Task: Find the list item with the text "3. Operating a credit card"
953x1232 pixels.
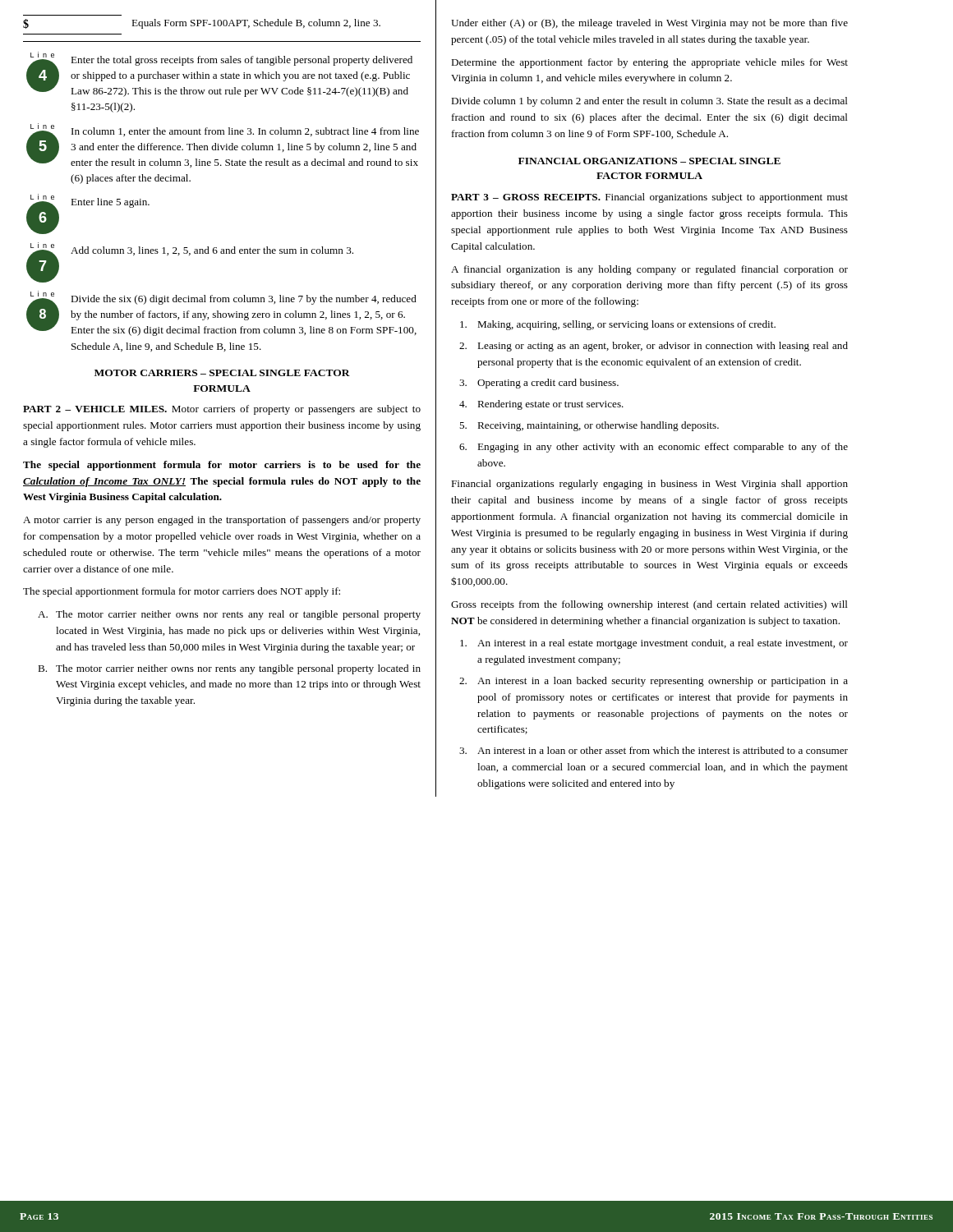Action: point(539,383)
